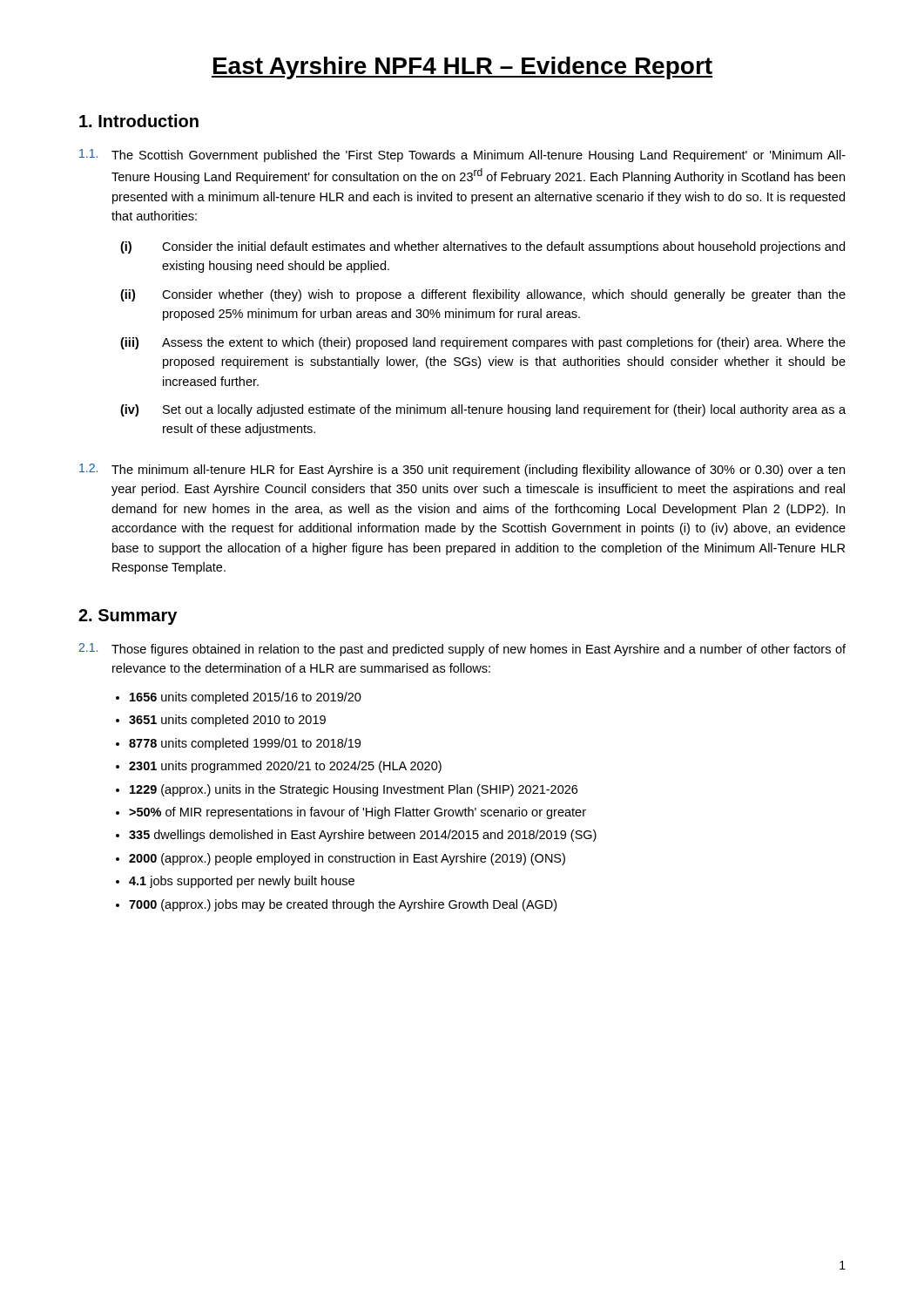This screenshot has width=924, height=1307.
Task: Point to the element starting "1. The Scottish"
Action: tap(462, 297)
